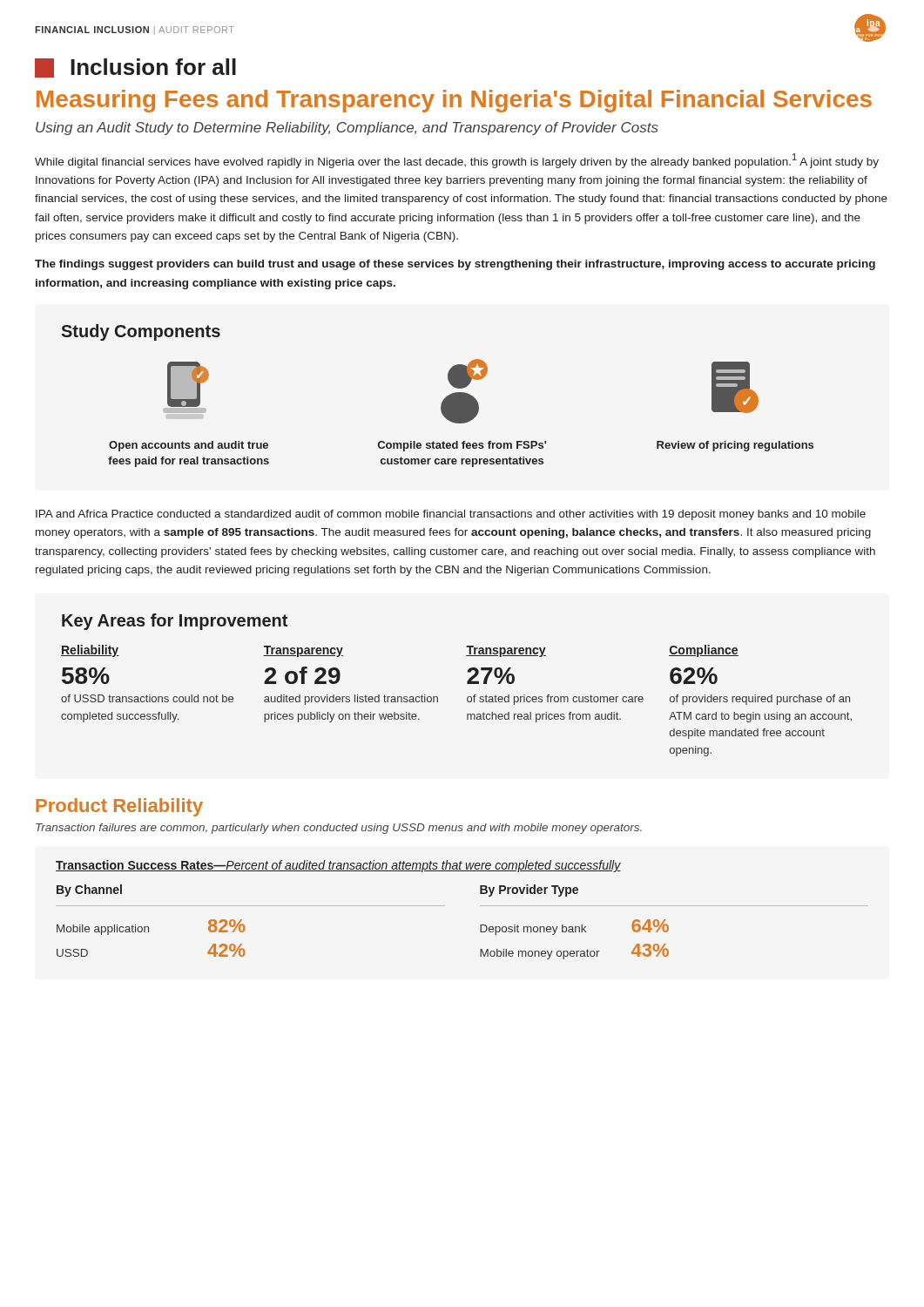Image resolution: width=924 pixels, height=1307 pixels.
Task: Point to the block beginning "While digital financial services have"
Action: tap(461, 197)
